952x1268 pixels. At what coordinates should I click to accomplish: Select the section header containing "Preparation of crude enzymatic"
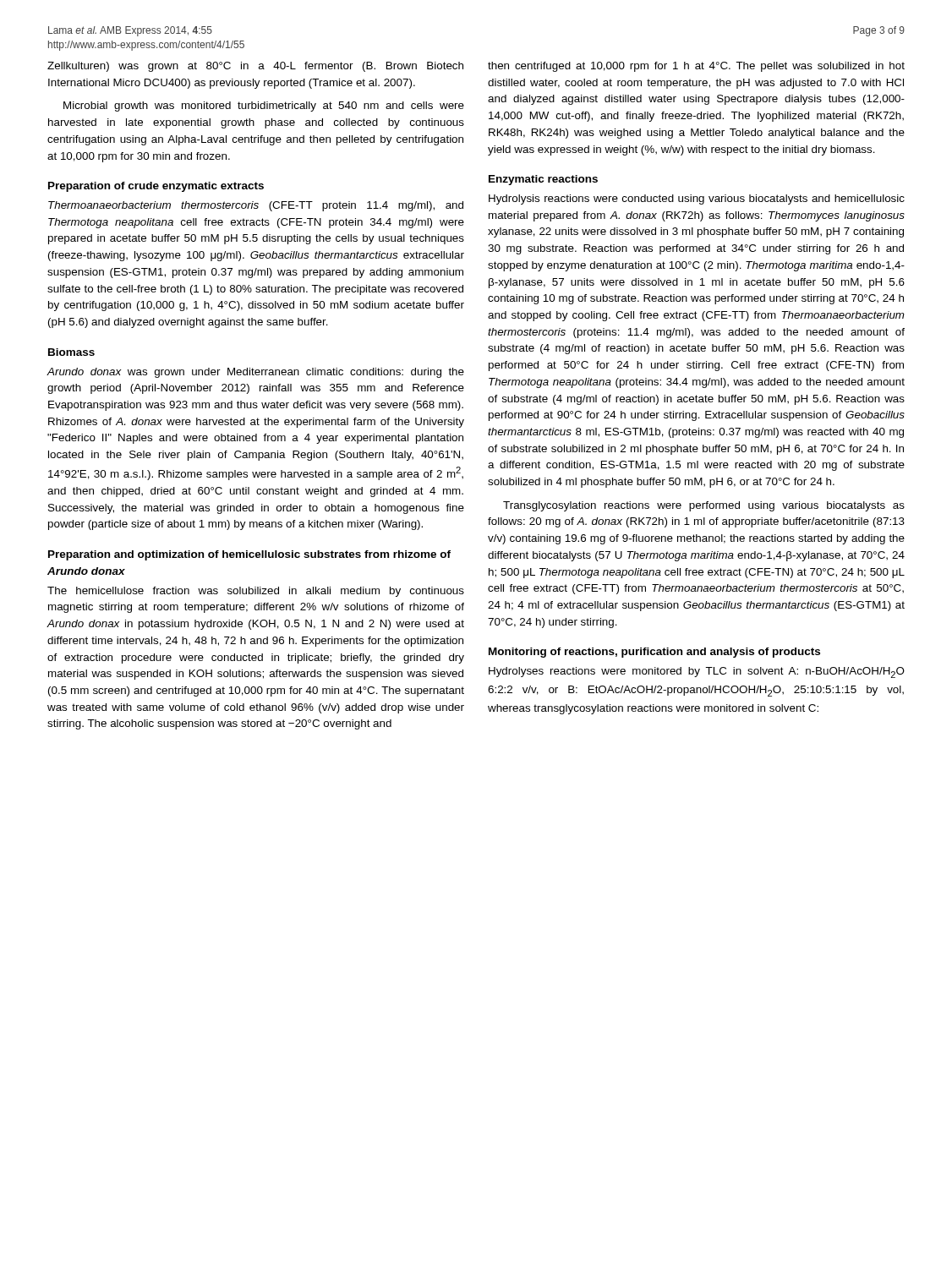[156, 186]
